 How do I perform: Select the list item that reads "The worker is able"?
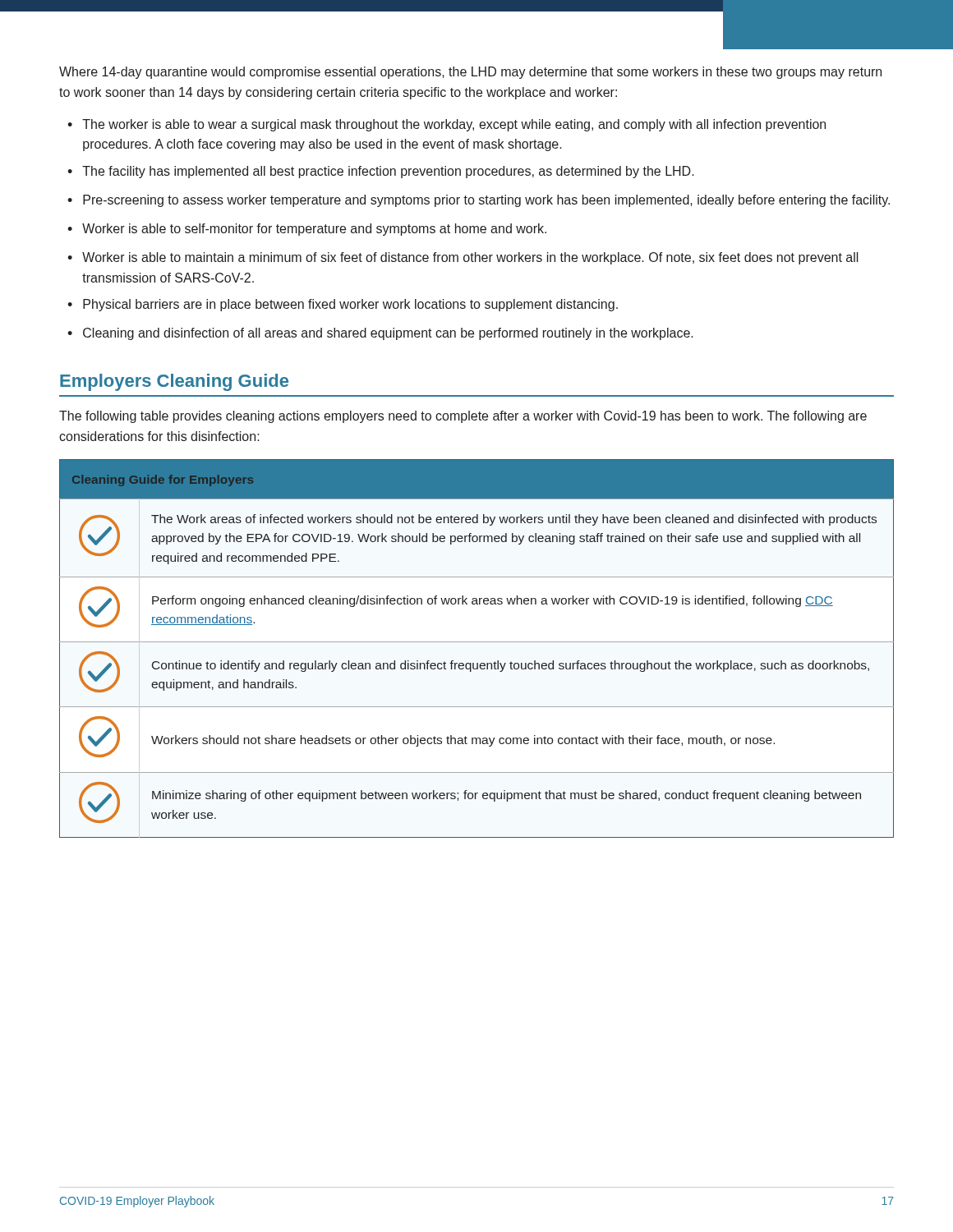click(455, 134)
